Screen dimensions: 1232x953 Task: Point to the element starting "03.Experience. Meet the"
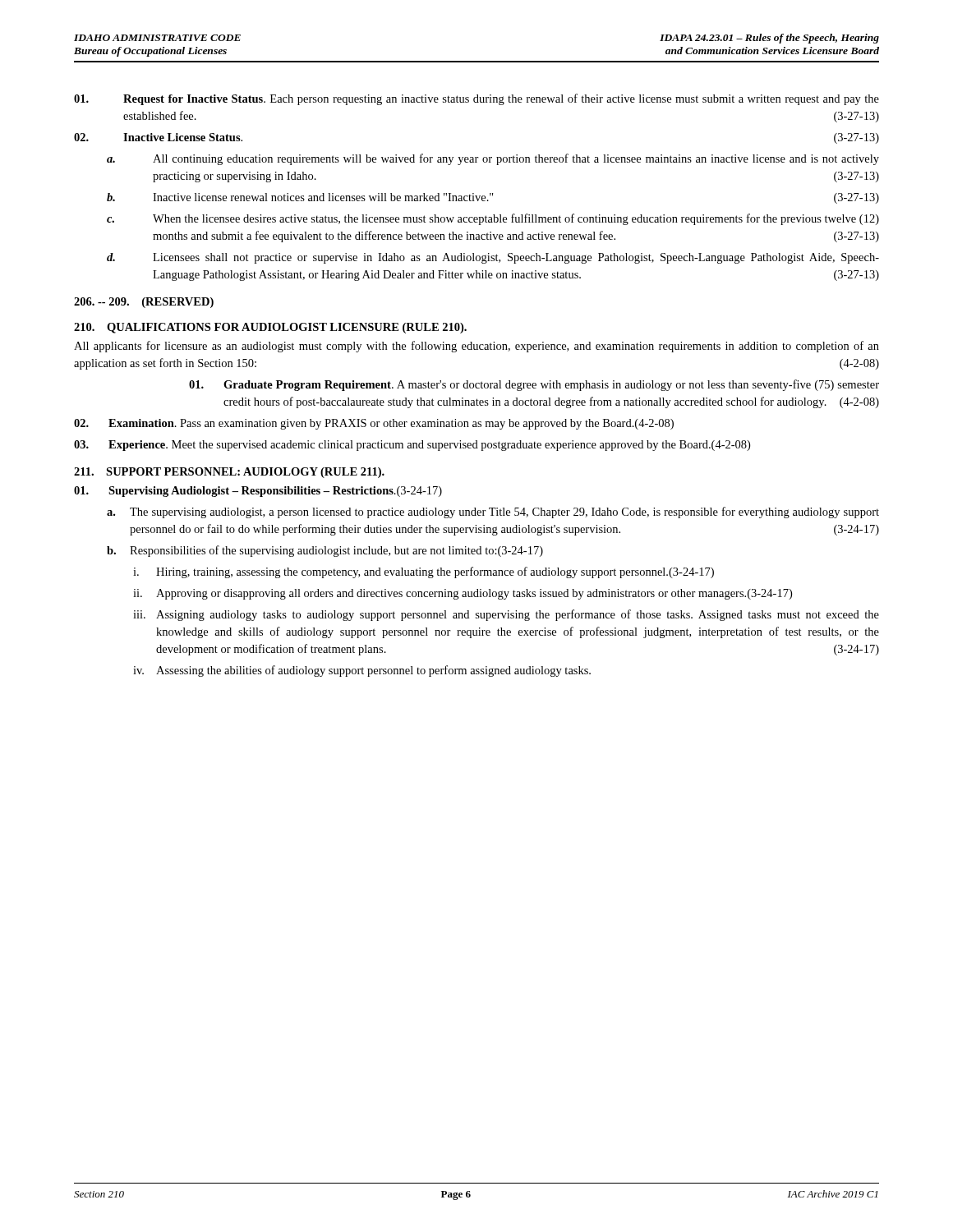[476, 445]
